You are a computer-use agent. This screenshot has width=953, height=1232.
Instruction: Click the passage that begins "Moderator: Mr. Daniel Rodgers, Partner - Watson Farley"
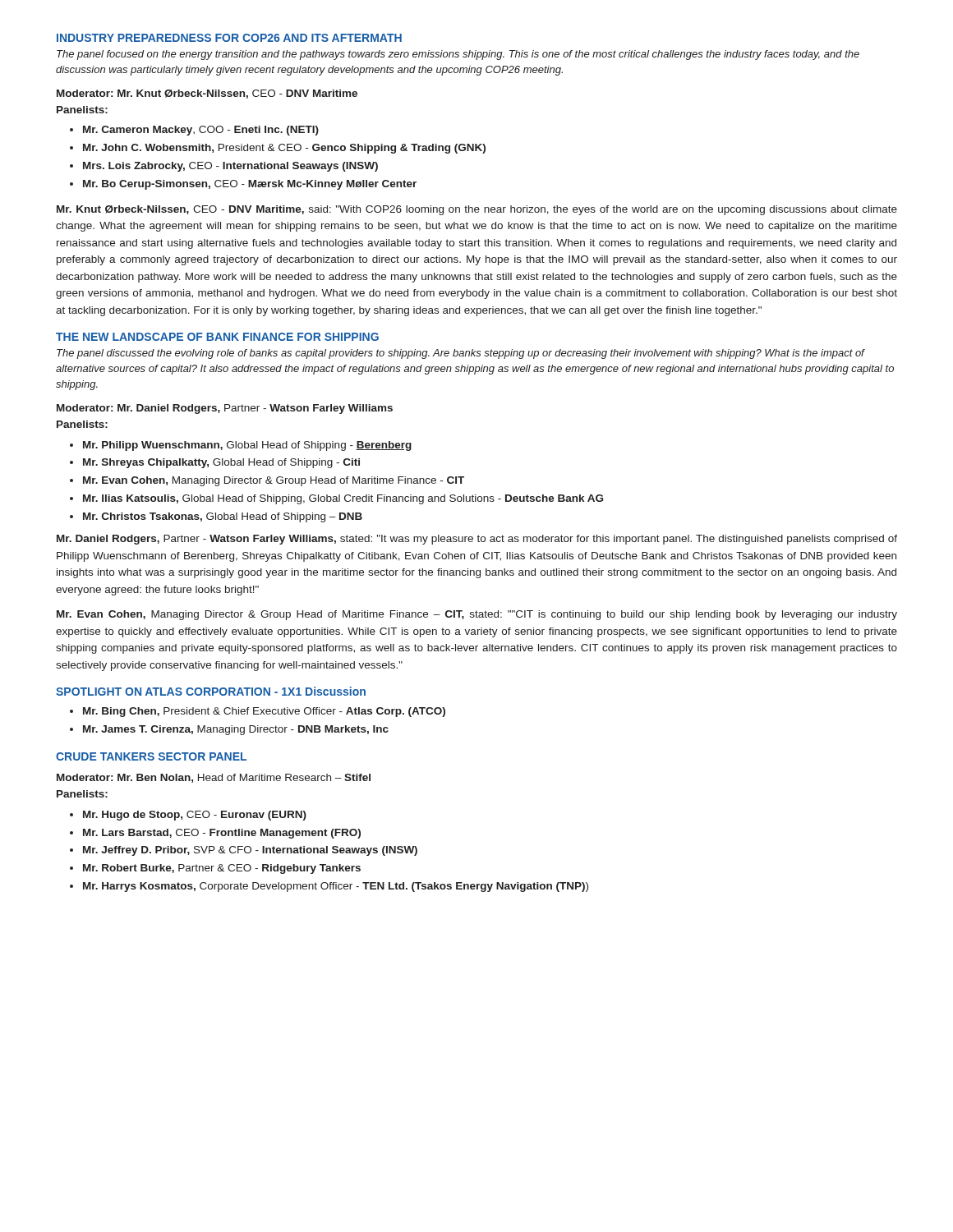[x=224, y=416]
